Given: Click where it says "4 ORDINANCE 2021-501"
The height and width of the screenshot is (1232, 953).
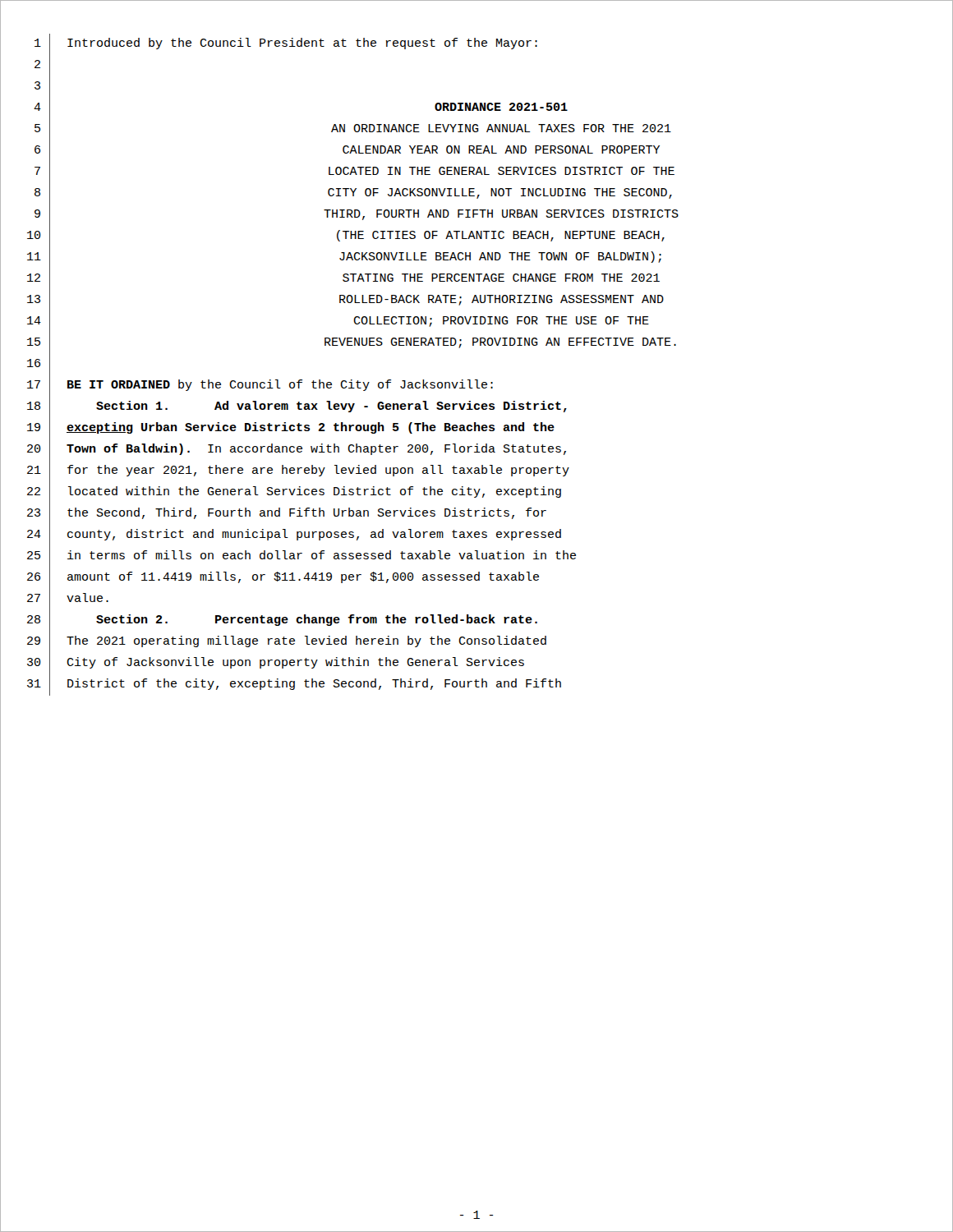Looking at the screenshot, I should (x=476, y=108).
